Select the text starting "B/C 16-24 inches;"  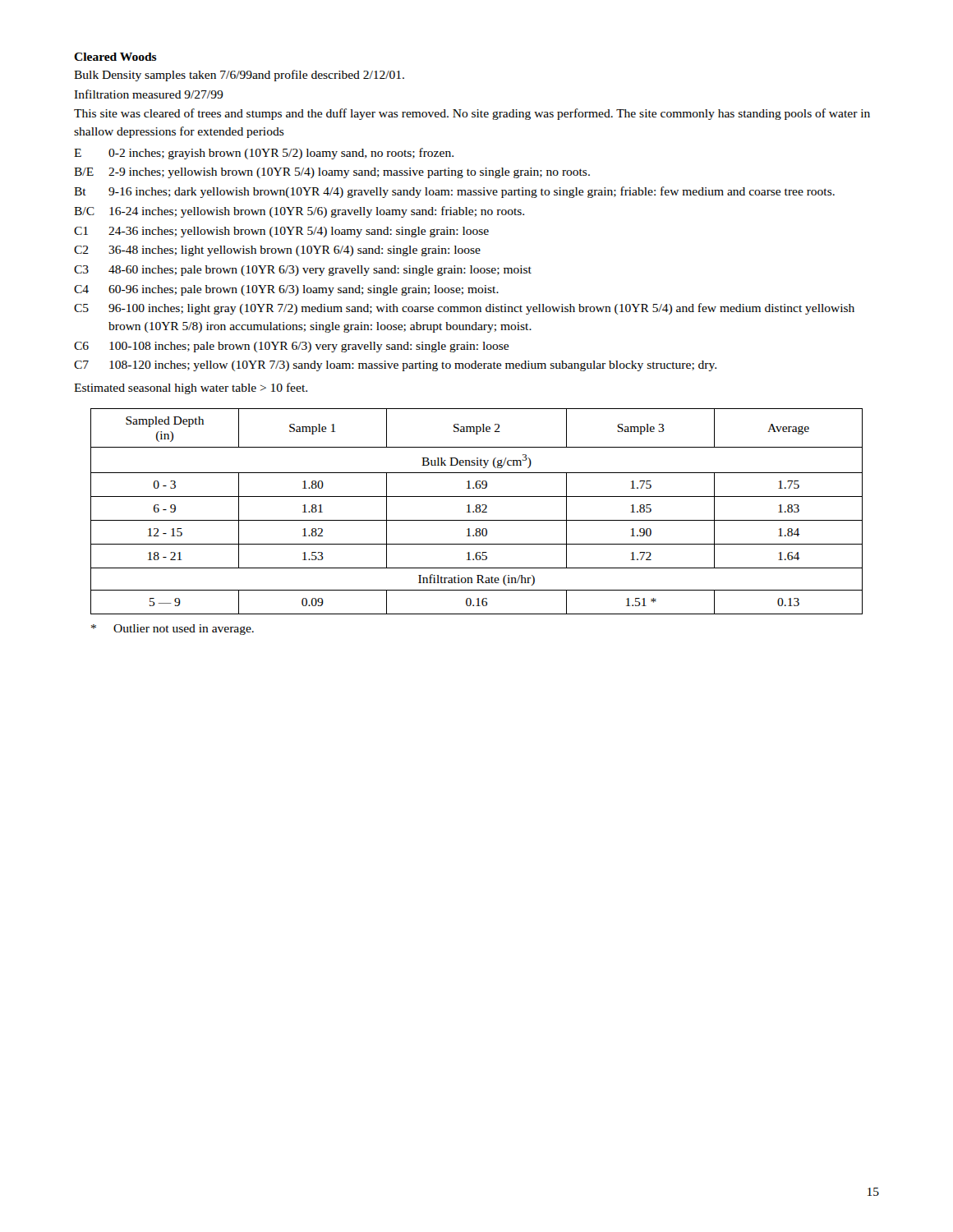pyautogui.click(x=476, y=211)
